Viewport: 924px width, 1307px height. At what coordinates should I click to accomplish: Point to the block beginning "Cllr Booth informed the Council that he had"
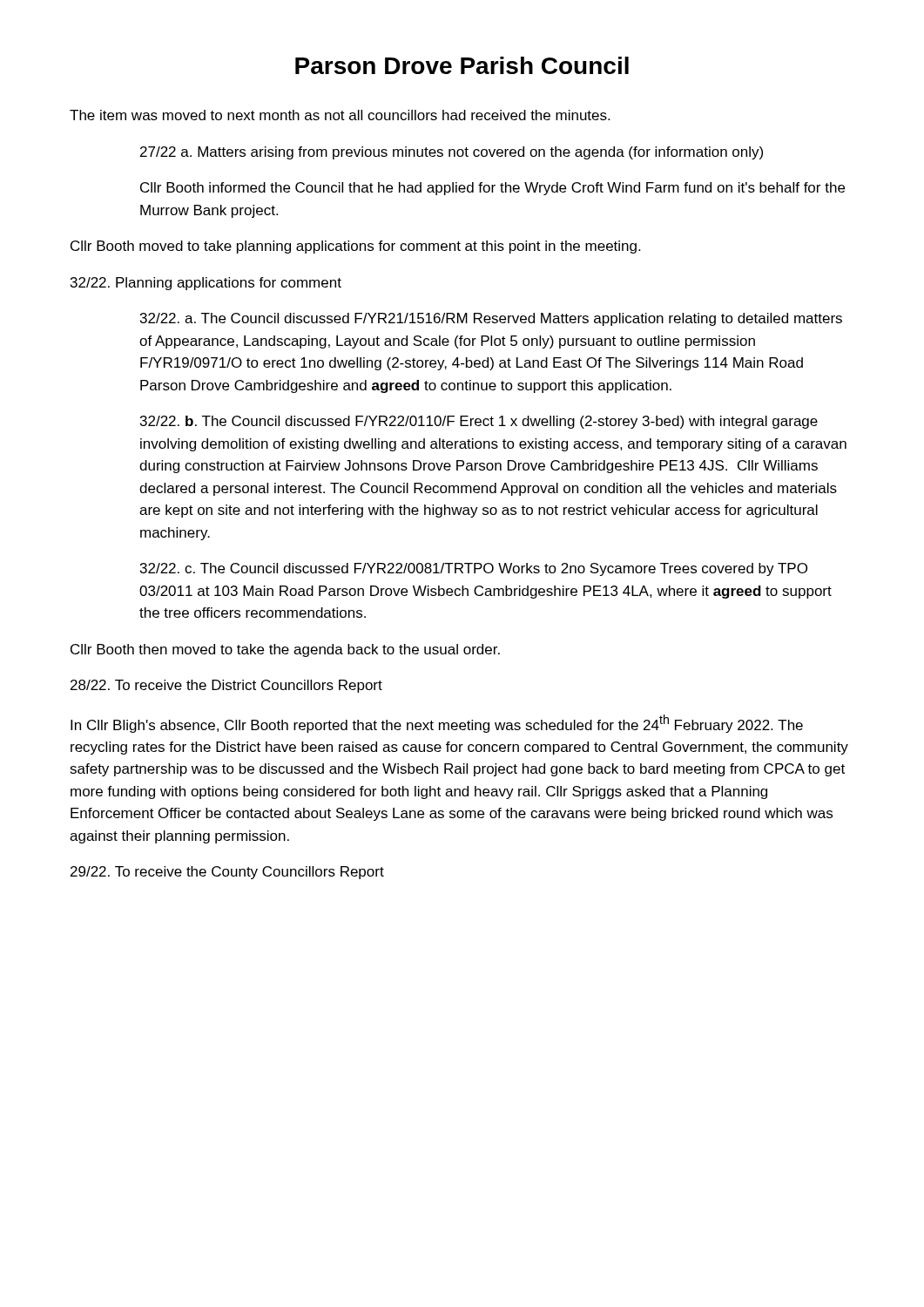(492, 199)
